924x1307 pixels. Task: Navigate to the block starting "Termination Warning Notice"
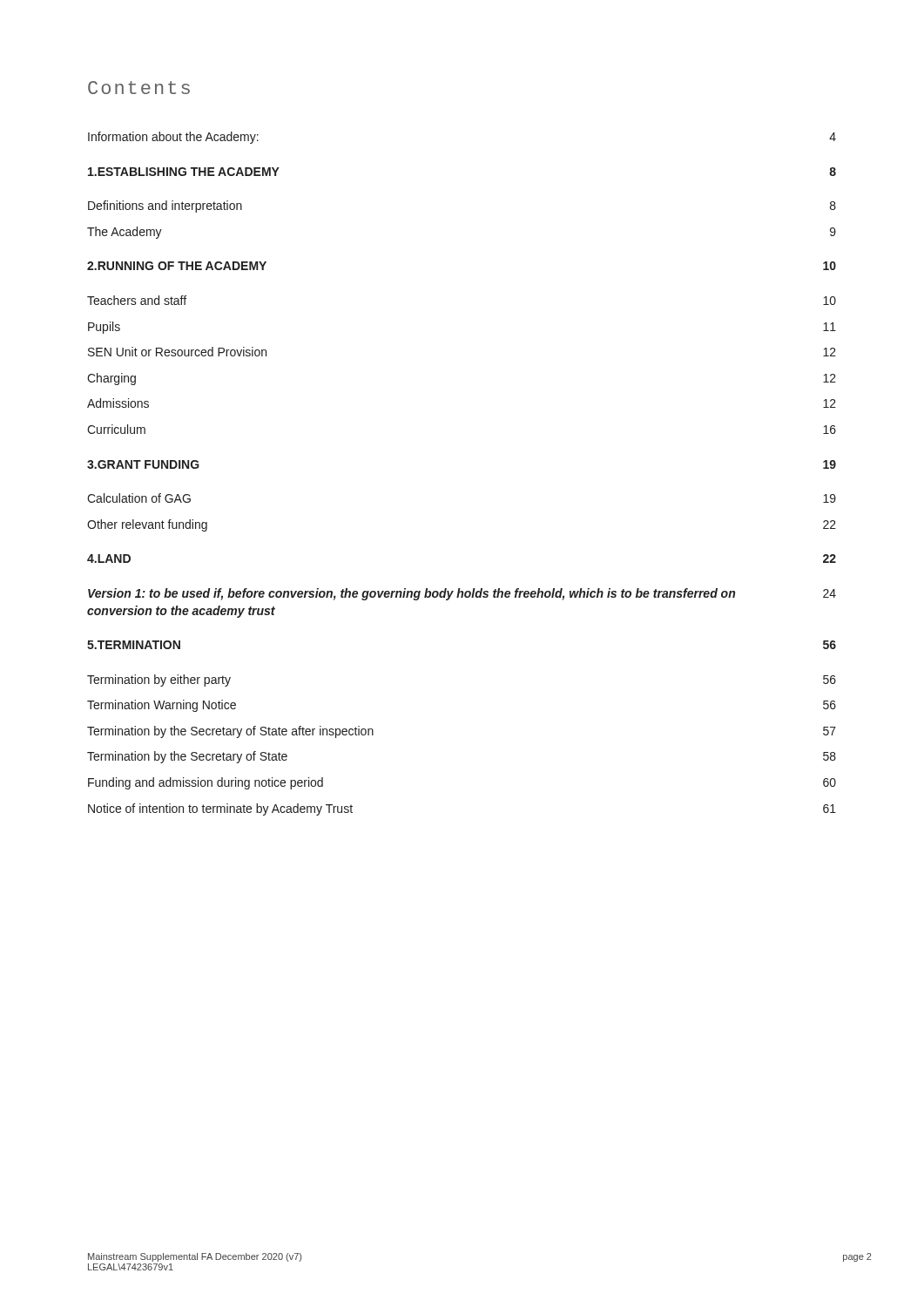(x=162, y=705)
